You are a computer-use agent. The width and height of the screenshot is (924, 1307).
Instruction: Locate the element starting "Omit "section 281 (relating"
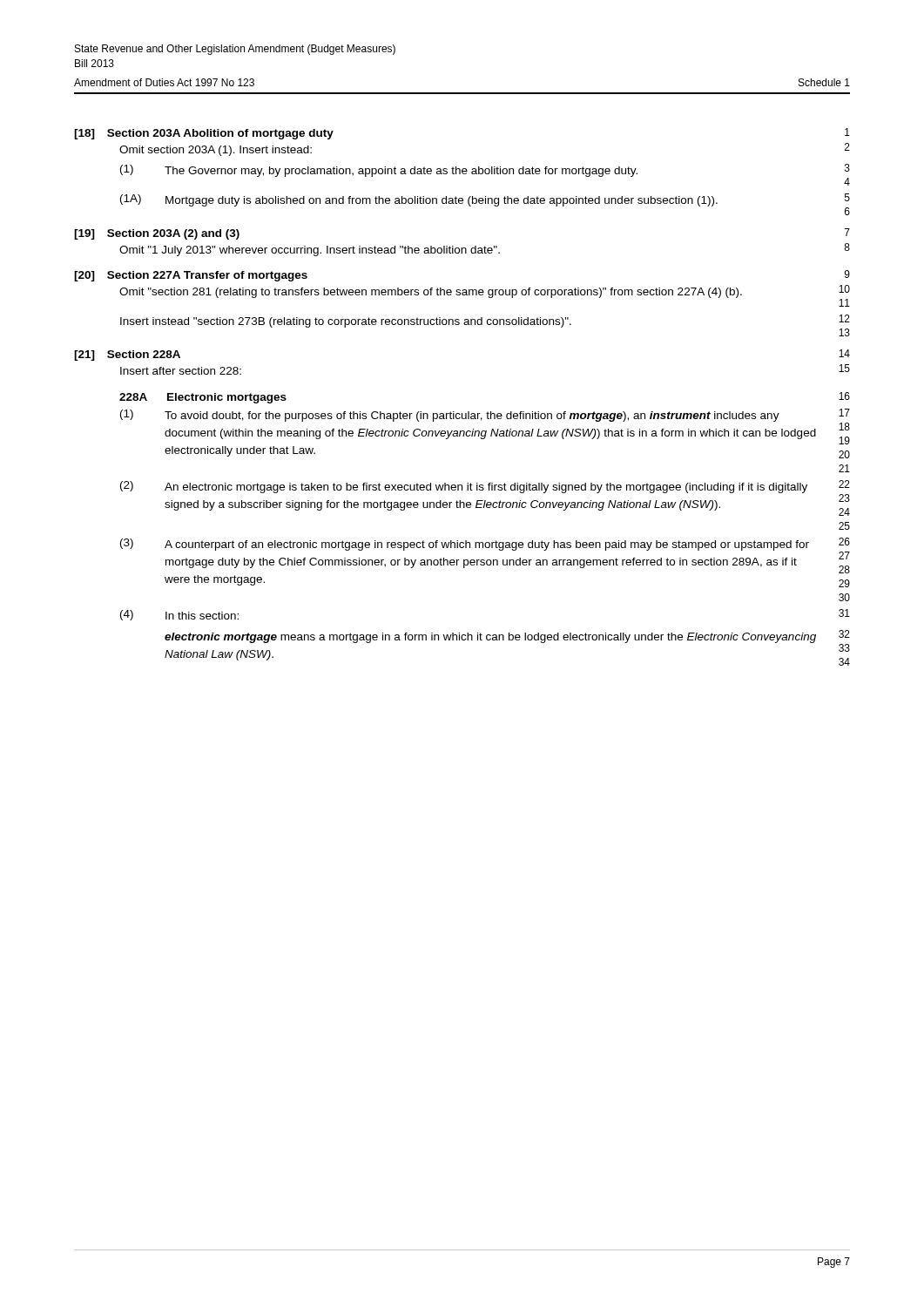[431, 291]
